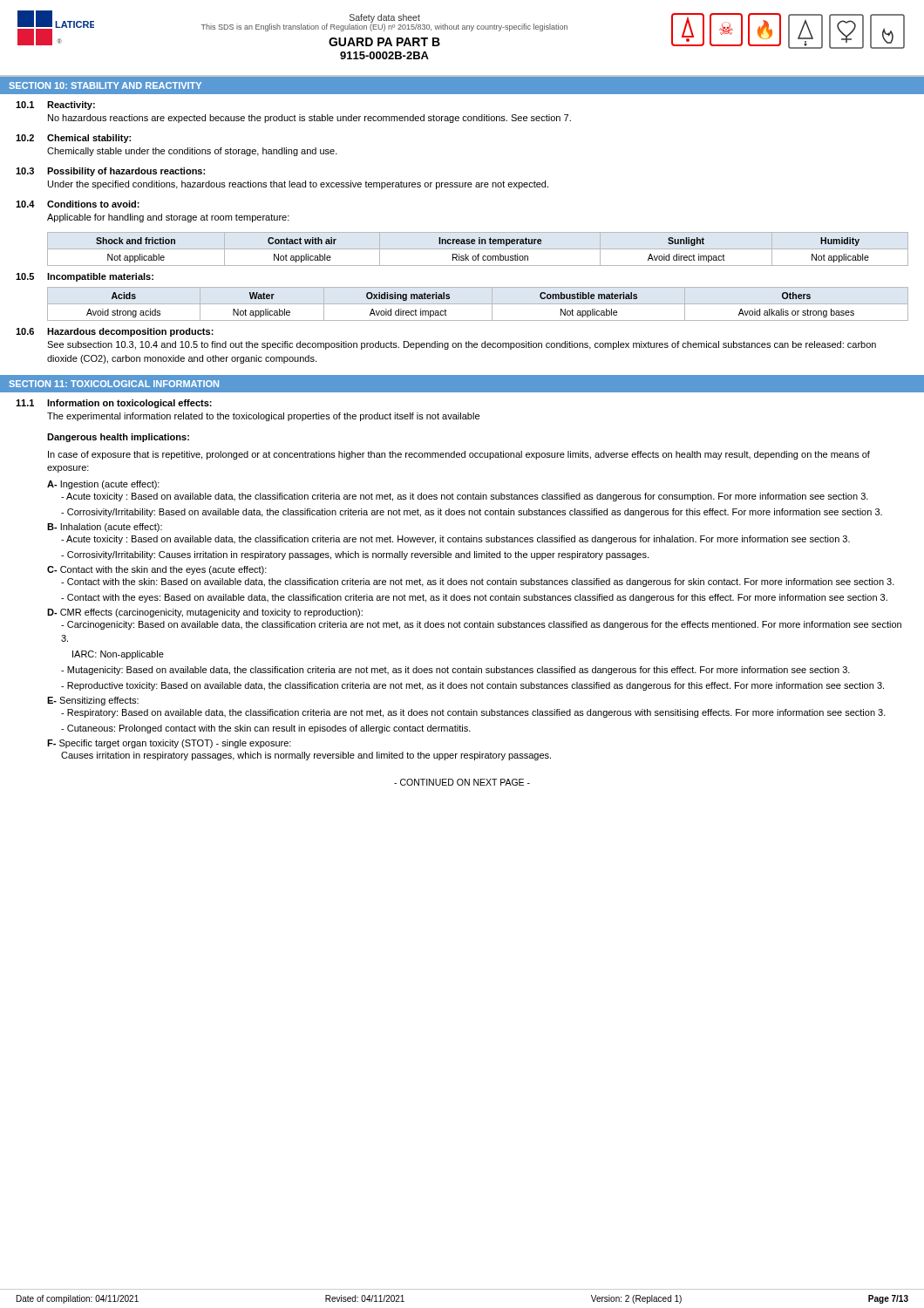Locate the block of text that opens with "C- Contact with the skin"
924x1308 pixels.
[x=157, y=570]
